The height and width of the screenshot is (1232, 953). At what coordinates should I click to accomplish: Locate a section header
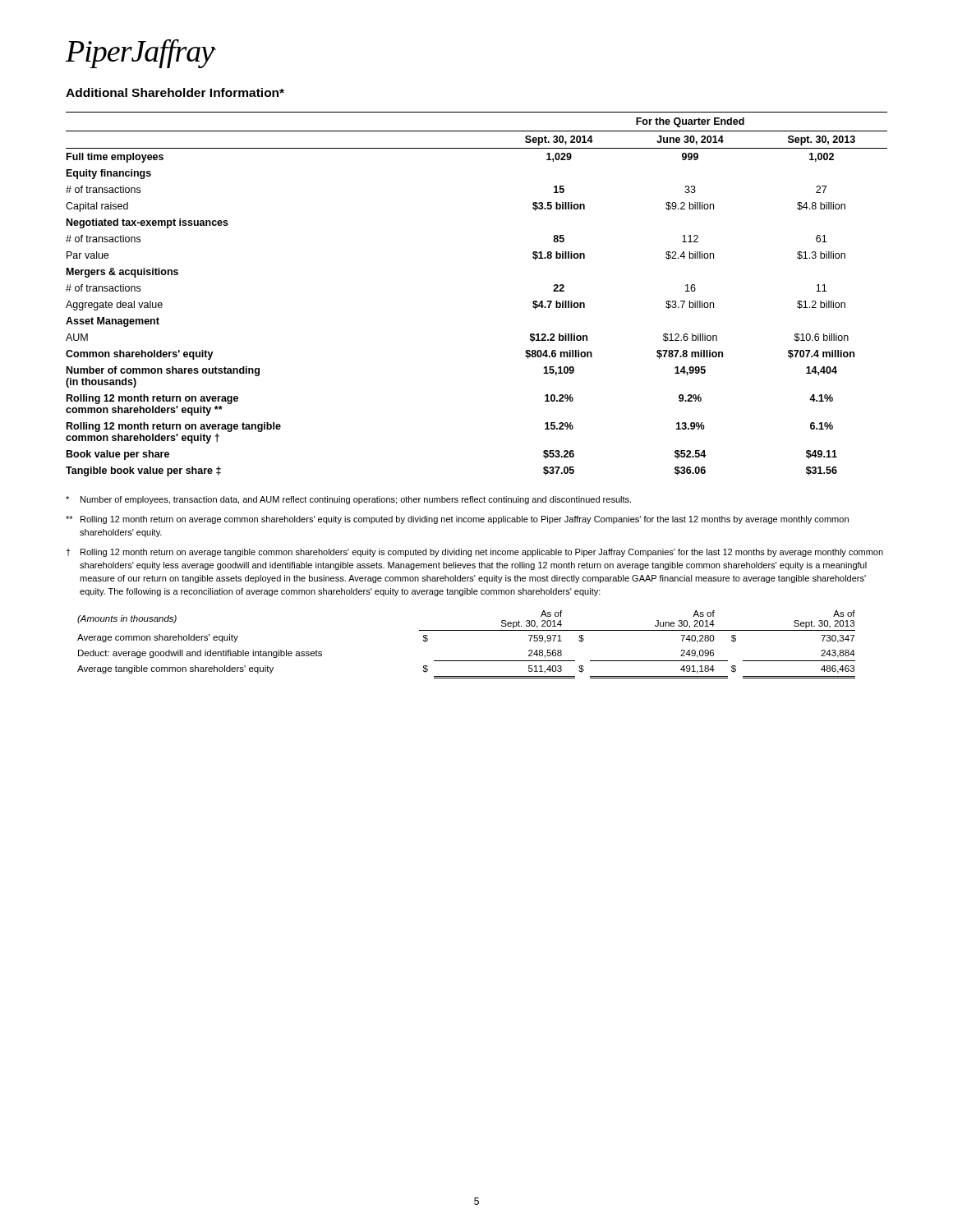175,92
